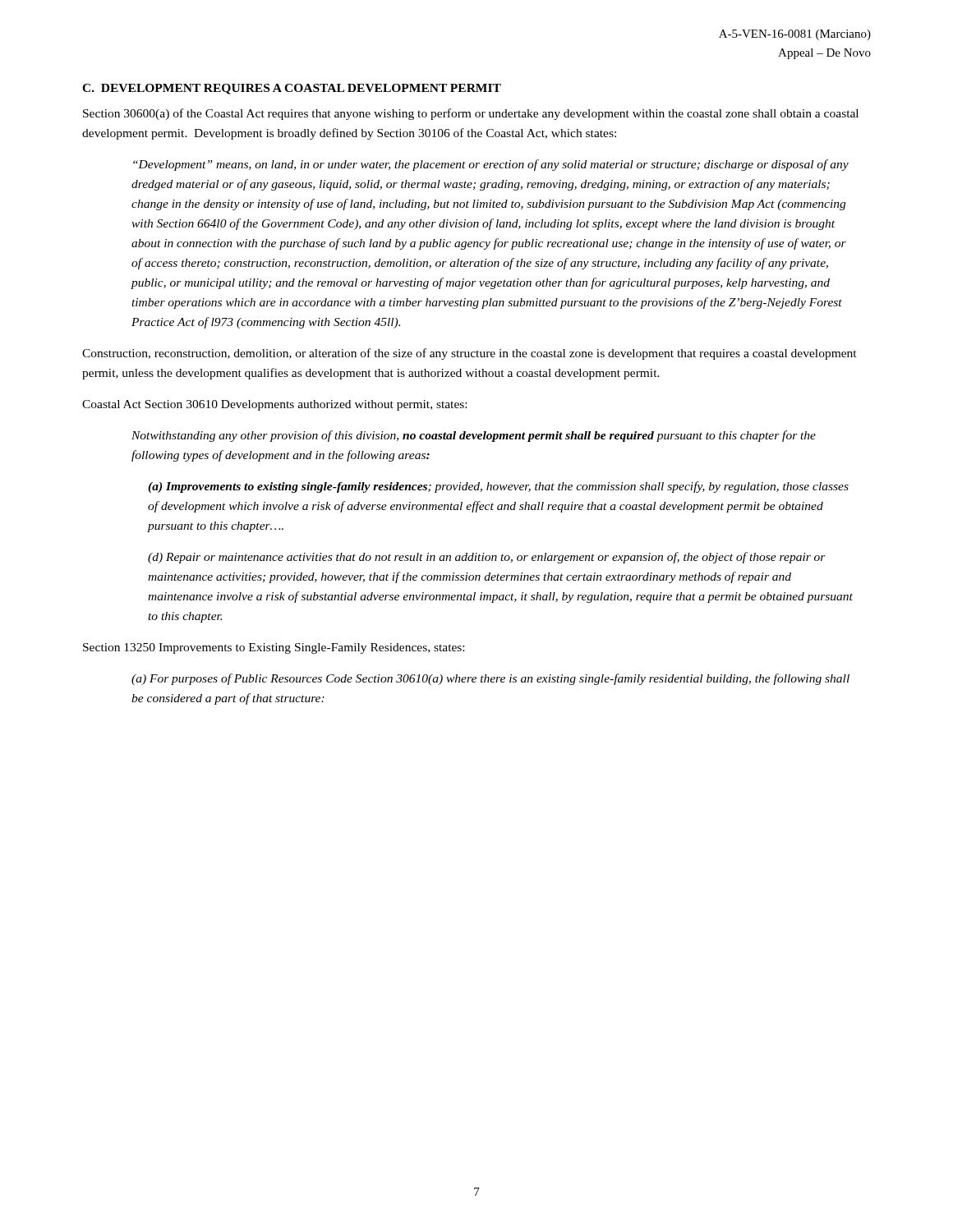Select the text starting "C. DEVELOPMENT REQUIRES A"
Viewport: 953px width, 1232px height.
[x=292, y=87]
